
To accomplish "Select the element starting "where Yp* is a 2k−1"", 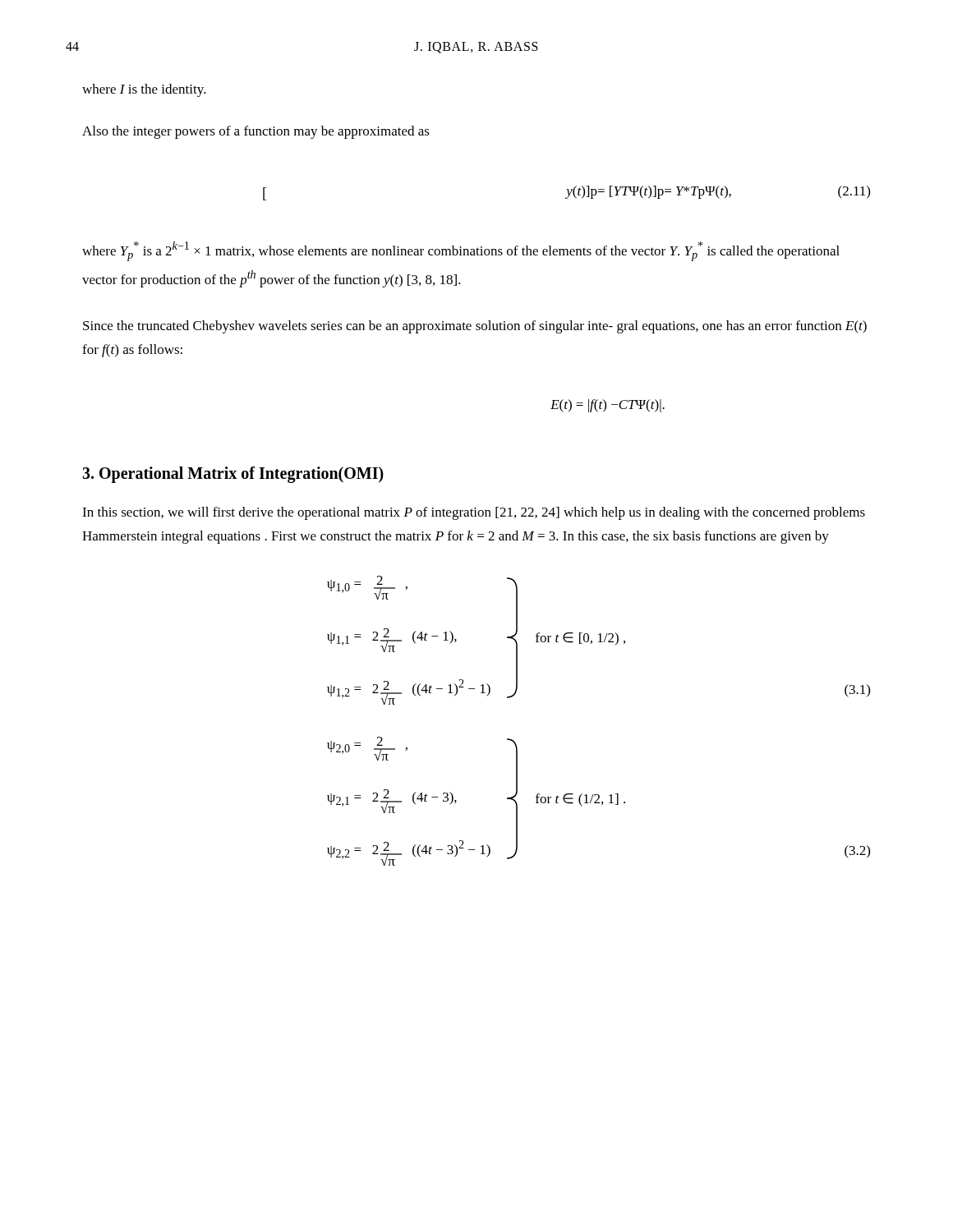I will (x=461, y=263).
